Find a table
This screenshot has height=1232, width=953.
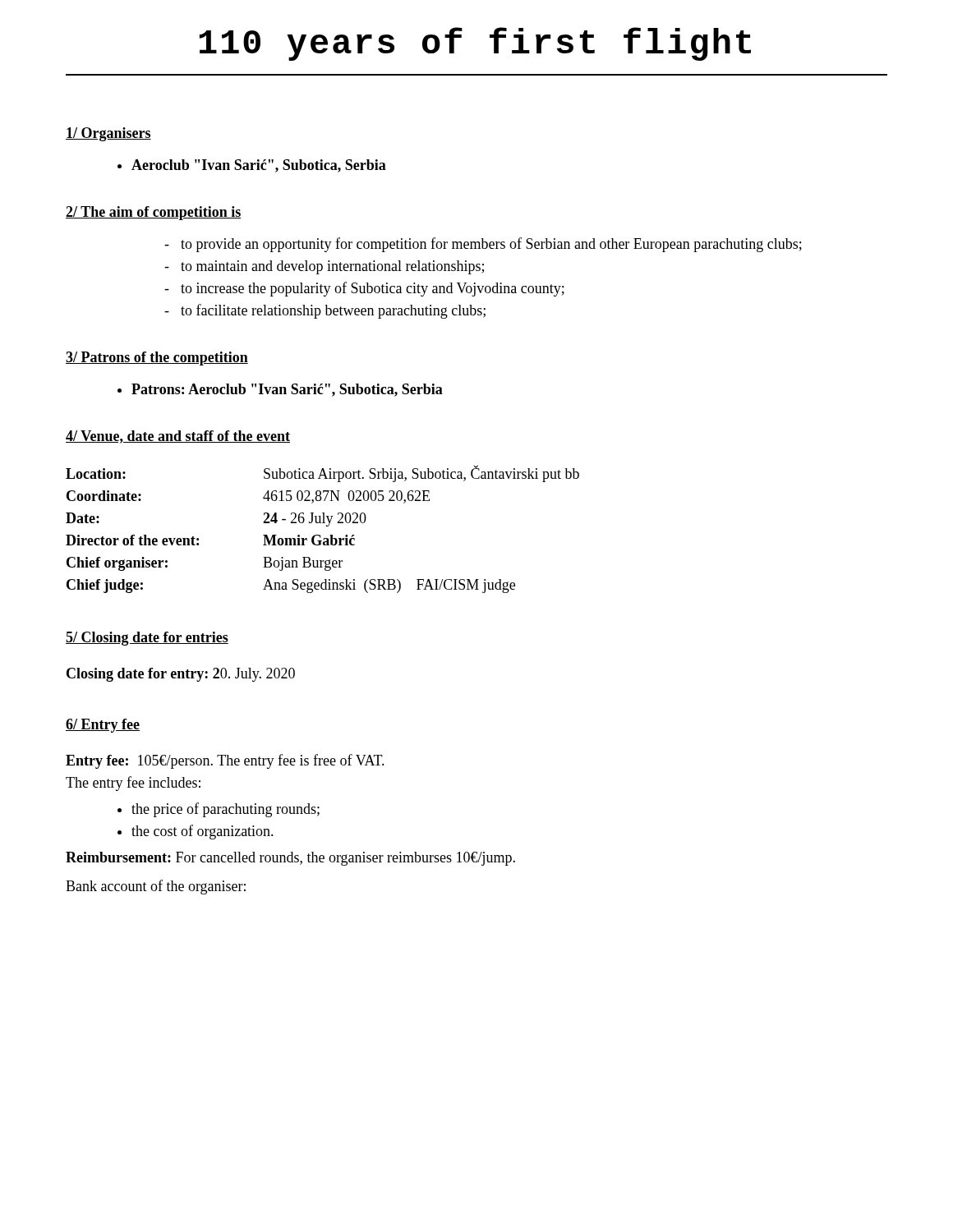point(476,530)
